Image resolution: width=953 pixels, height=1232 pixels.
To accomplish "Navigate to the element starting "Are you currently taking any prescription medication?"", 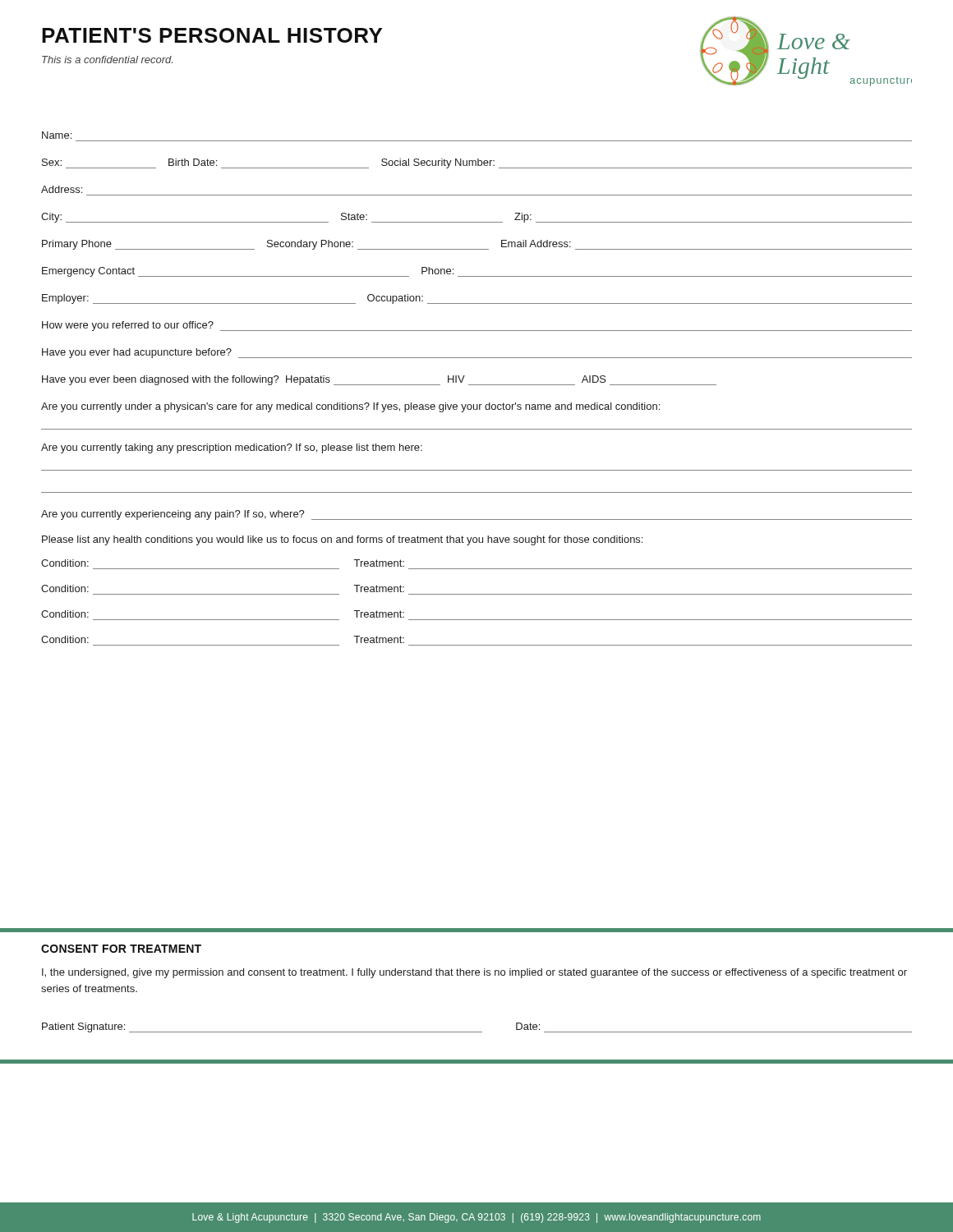I will pos(232,447).
